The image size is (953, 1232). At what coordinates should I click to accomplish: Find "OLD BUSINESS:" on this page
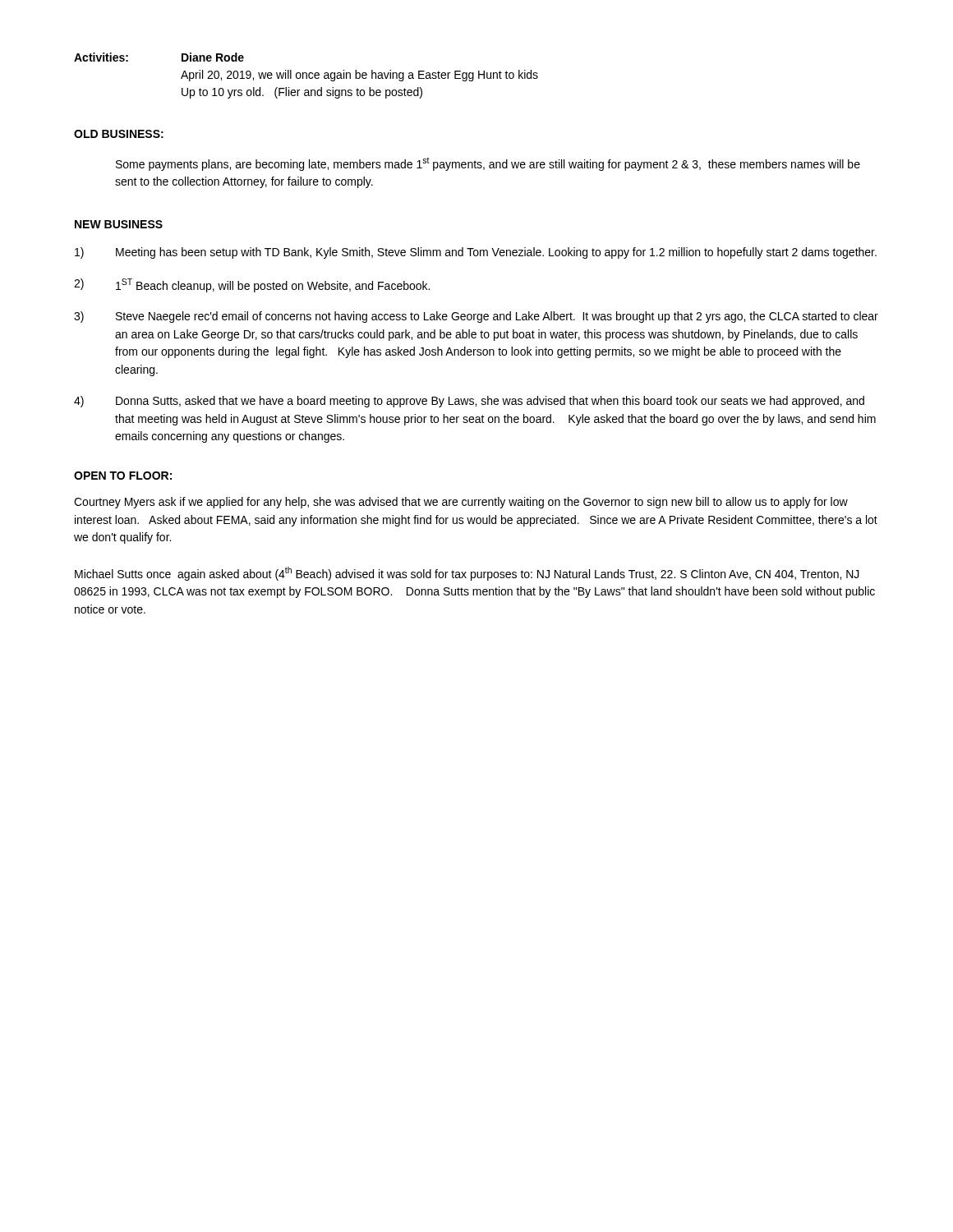click(119, 134)
